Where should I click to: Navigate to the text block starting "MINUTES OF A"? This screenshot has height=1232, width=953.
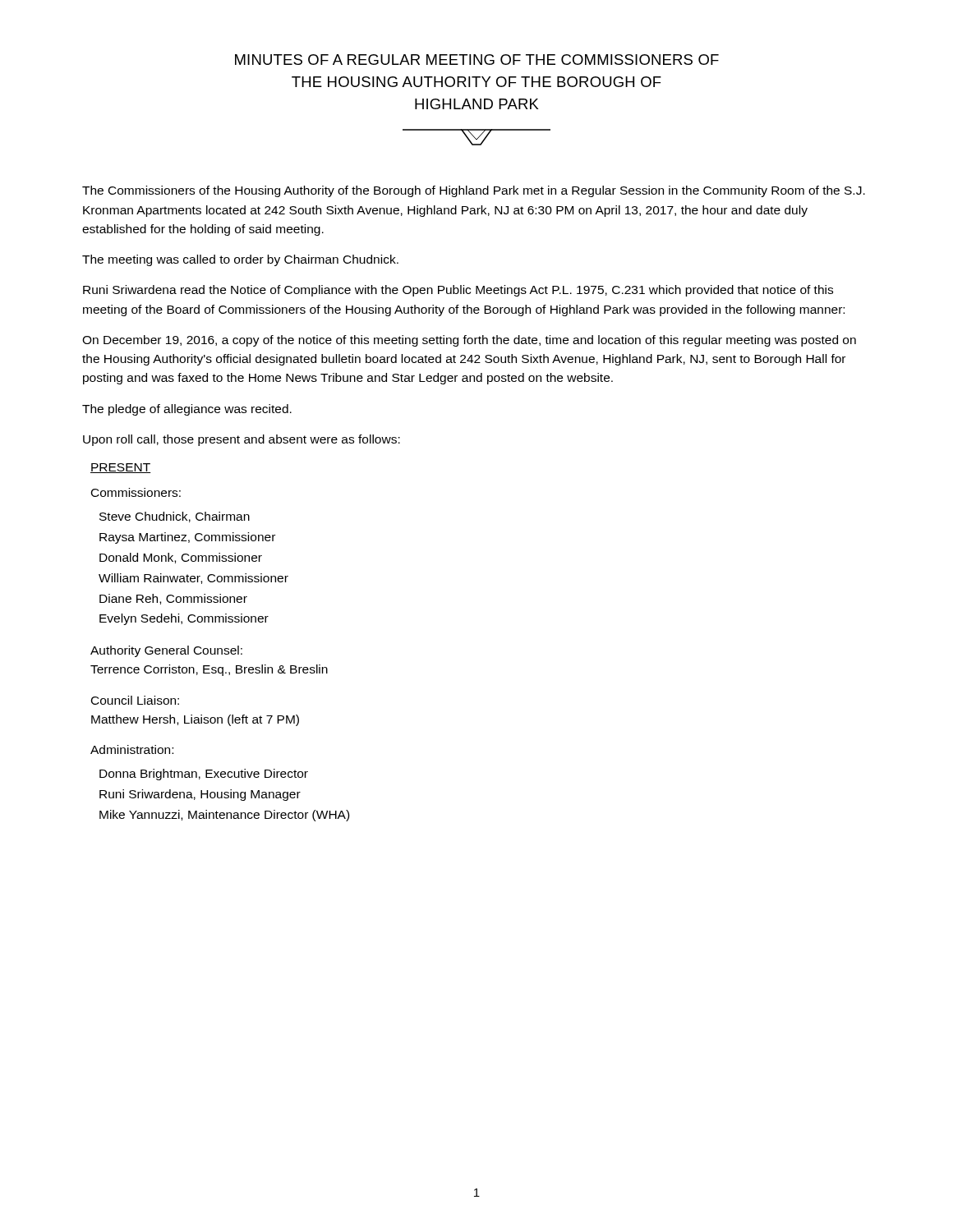pyautogui.click(x=476, y=82)
